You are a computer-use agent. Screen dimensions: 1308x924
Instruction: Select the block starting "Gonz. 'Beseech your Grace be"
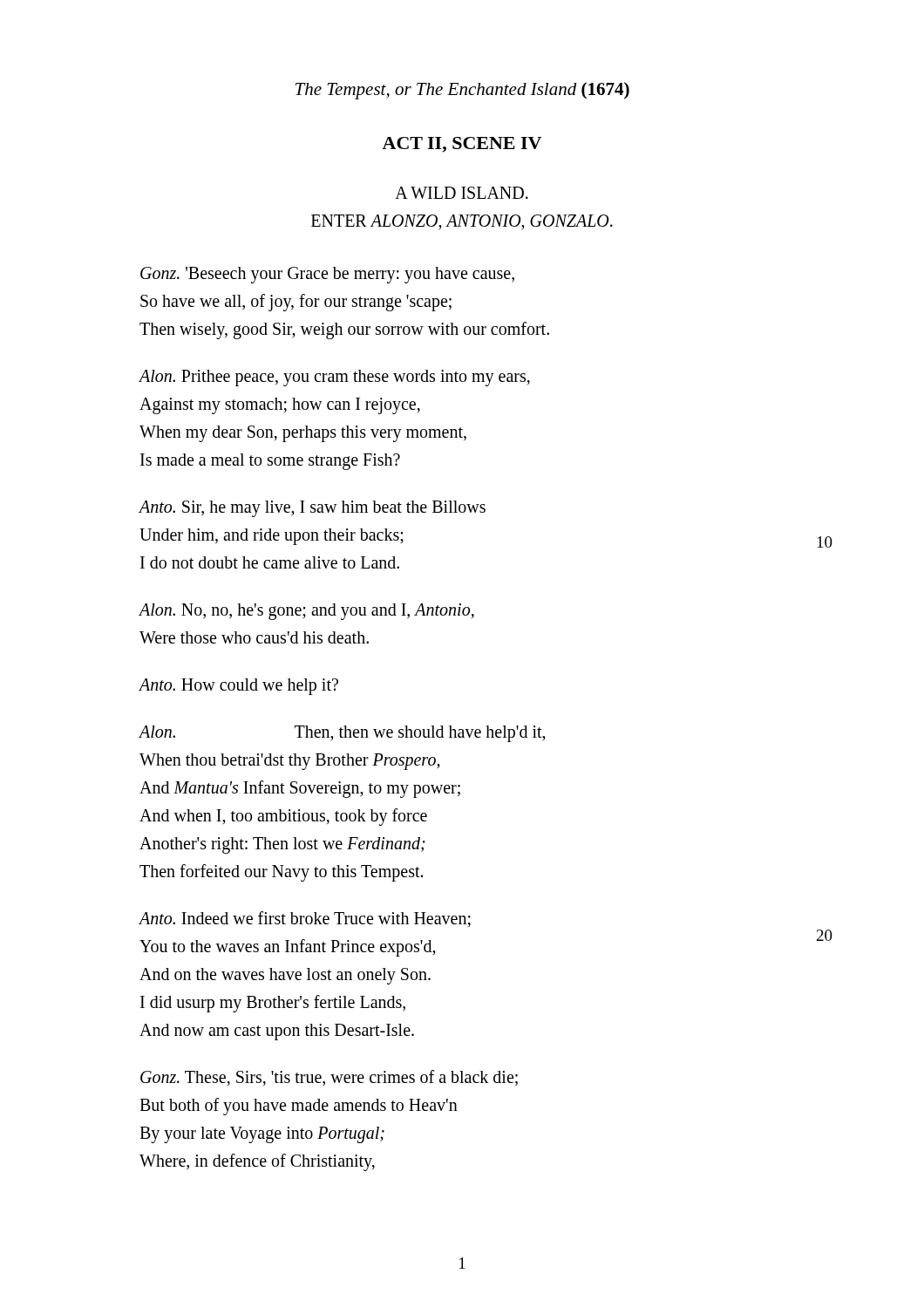(345, 301)
